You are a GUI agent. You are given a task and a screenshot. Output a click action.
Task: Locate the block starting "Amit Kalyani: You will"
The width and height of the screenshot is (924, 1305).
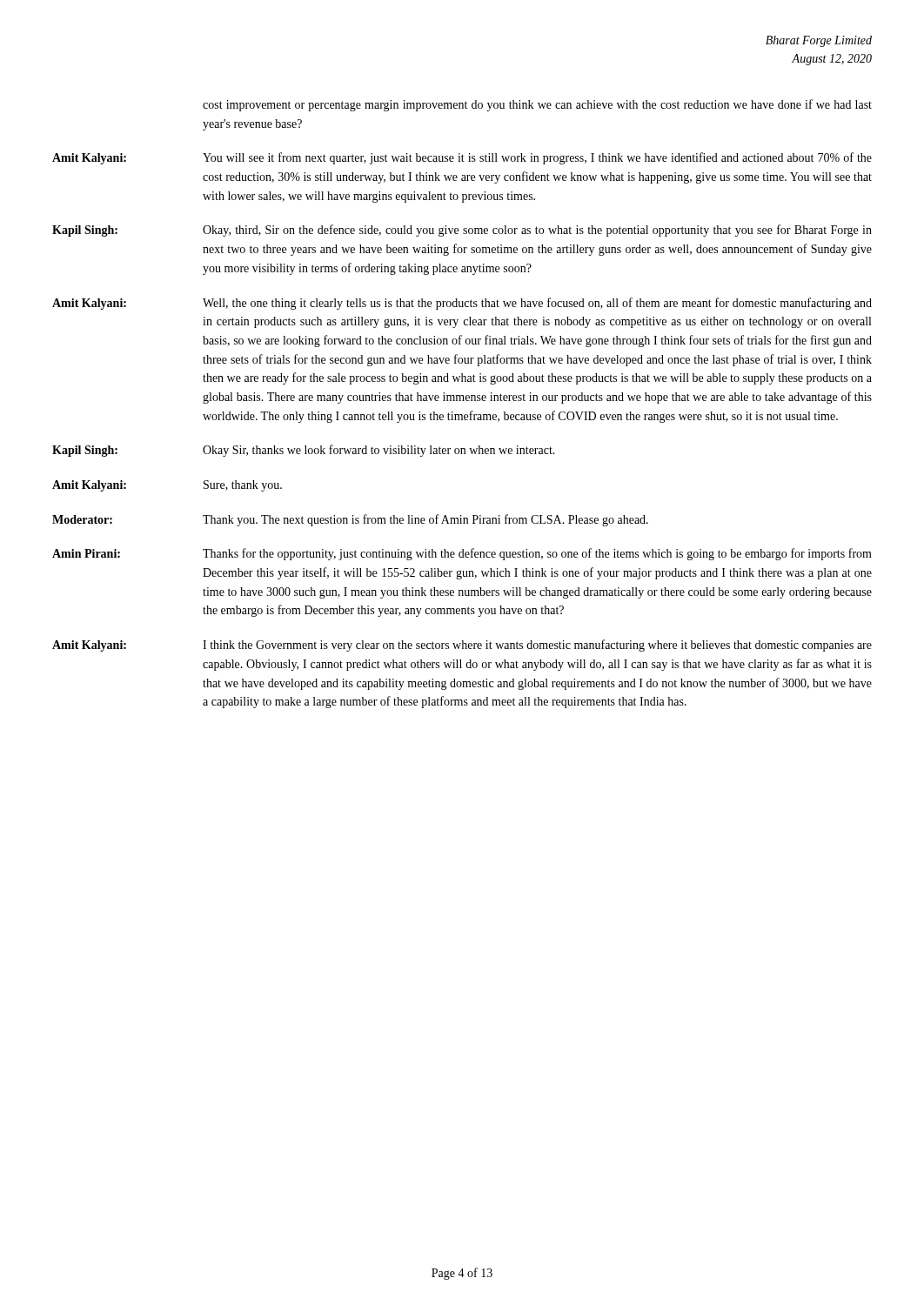click(462, 177)
